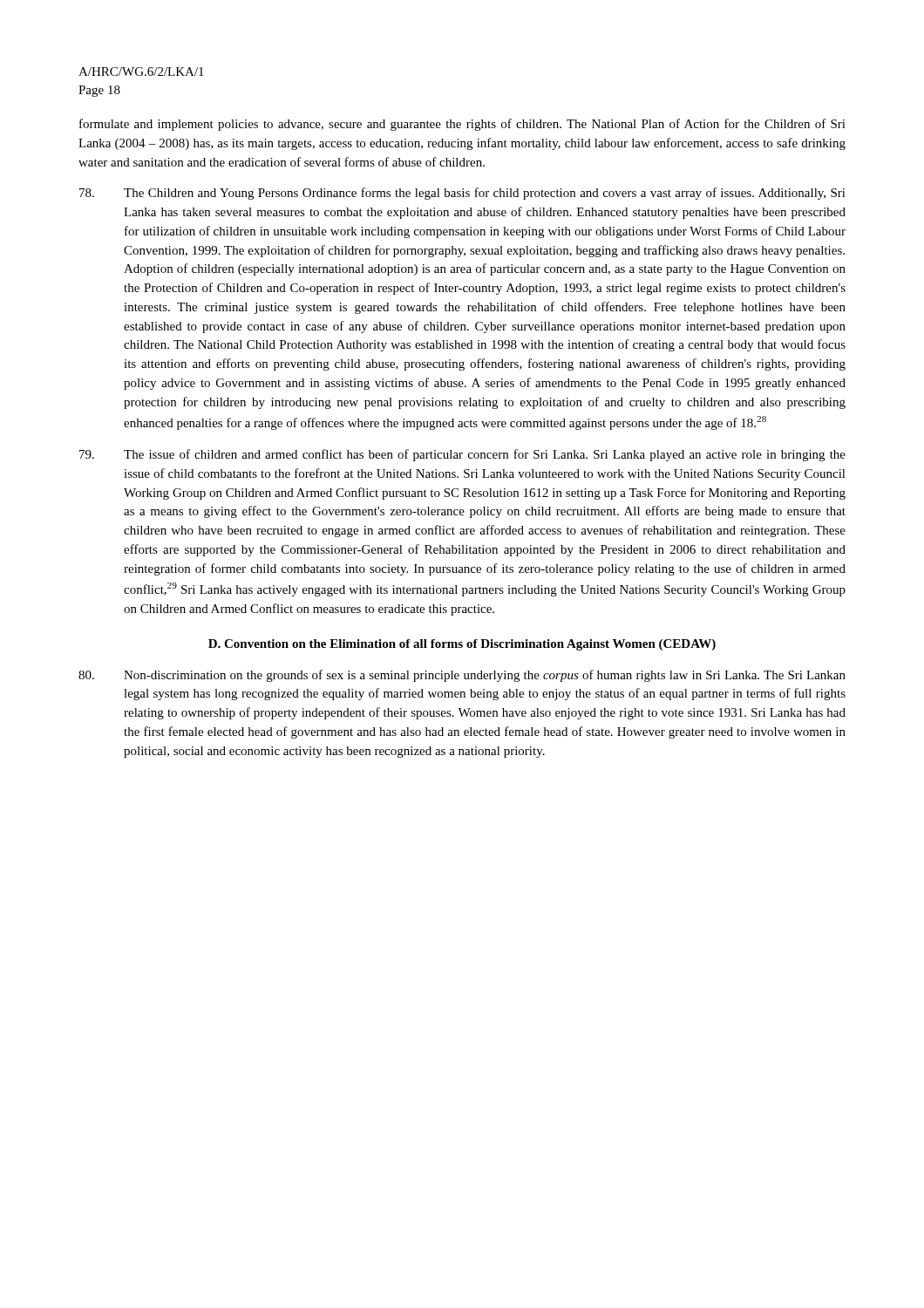This screenshot has height=1308, width=924.
Task: Select the block starting "Non-discrimination on the grounds of sex is"
Action: 462,713
